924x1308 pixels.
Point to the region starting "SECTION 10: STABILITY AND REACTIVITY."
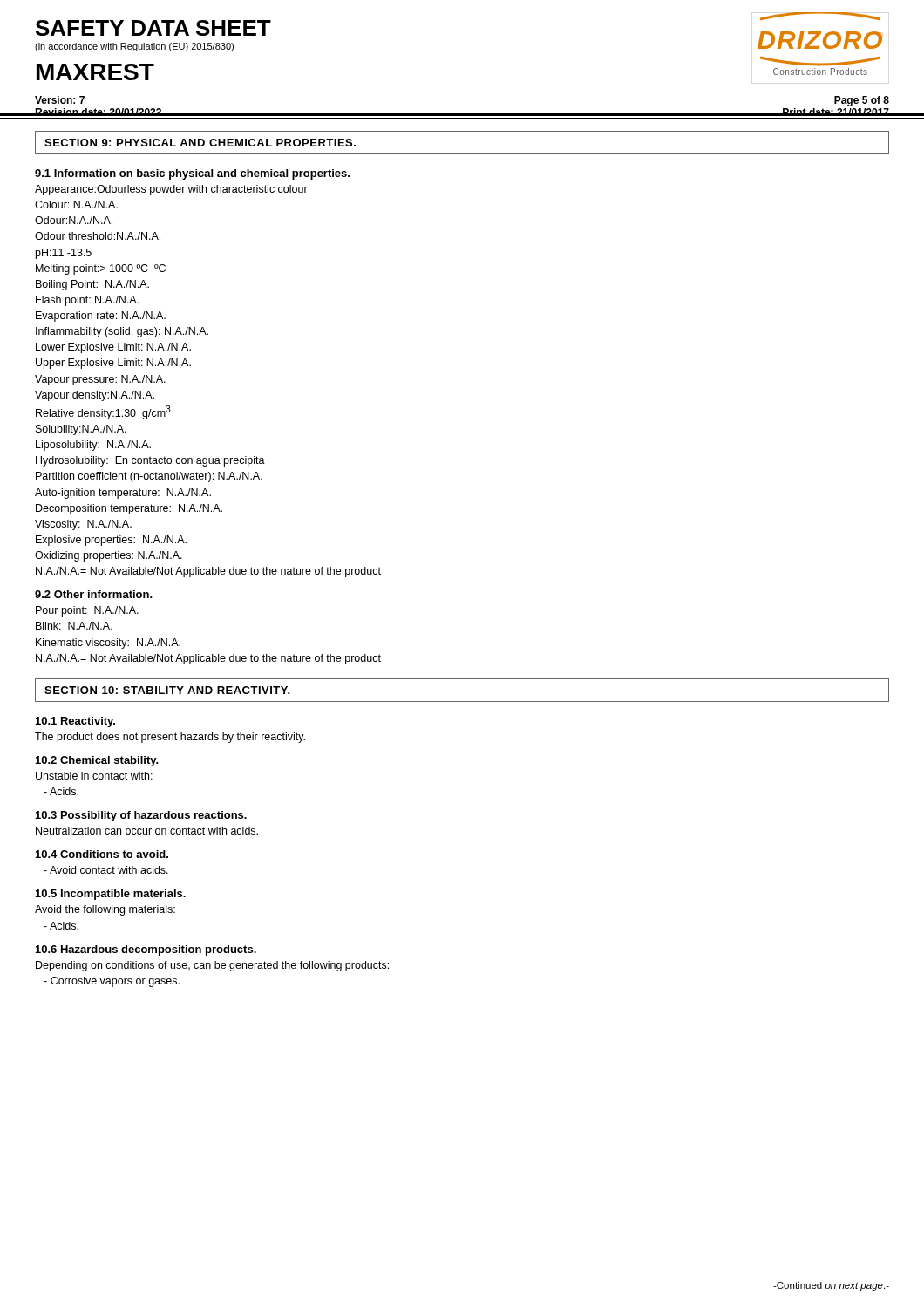point(168,690)
